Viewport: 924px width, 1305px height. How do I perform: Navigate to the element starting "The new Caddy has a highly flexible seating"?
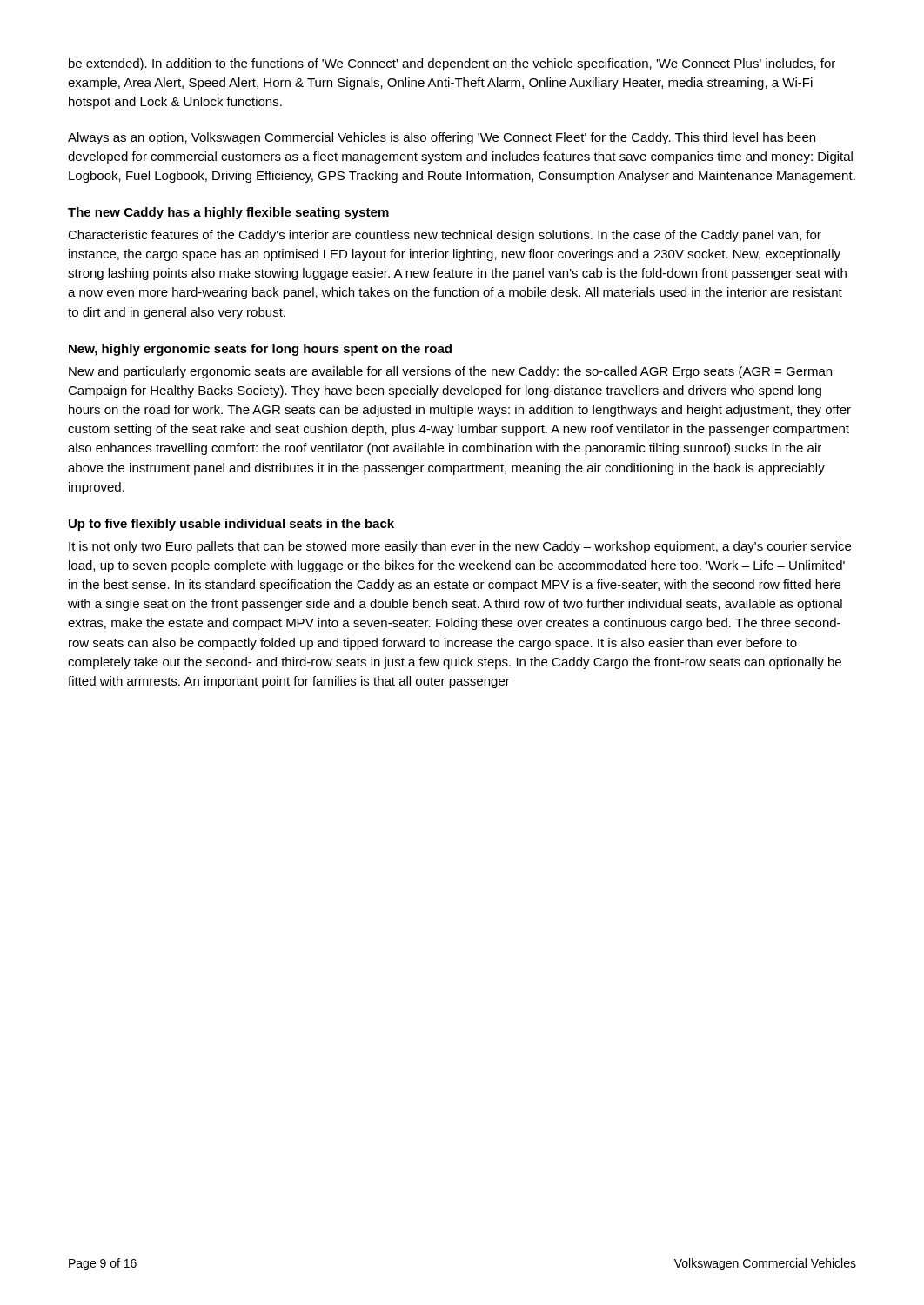tap(229, 212)
